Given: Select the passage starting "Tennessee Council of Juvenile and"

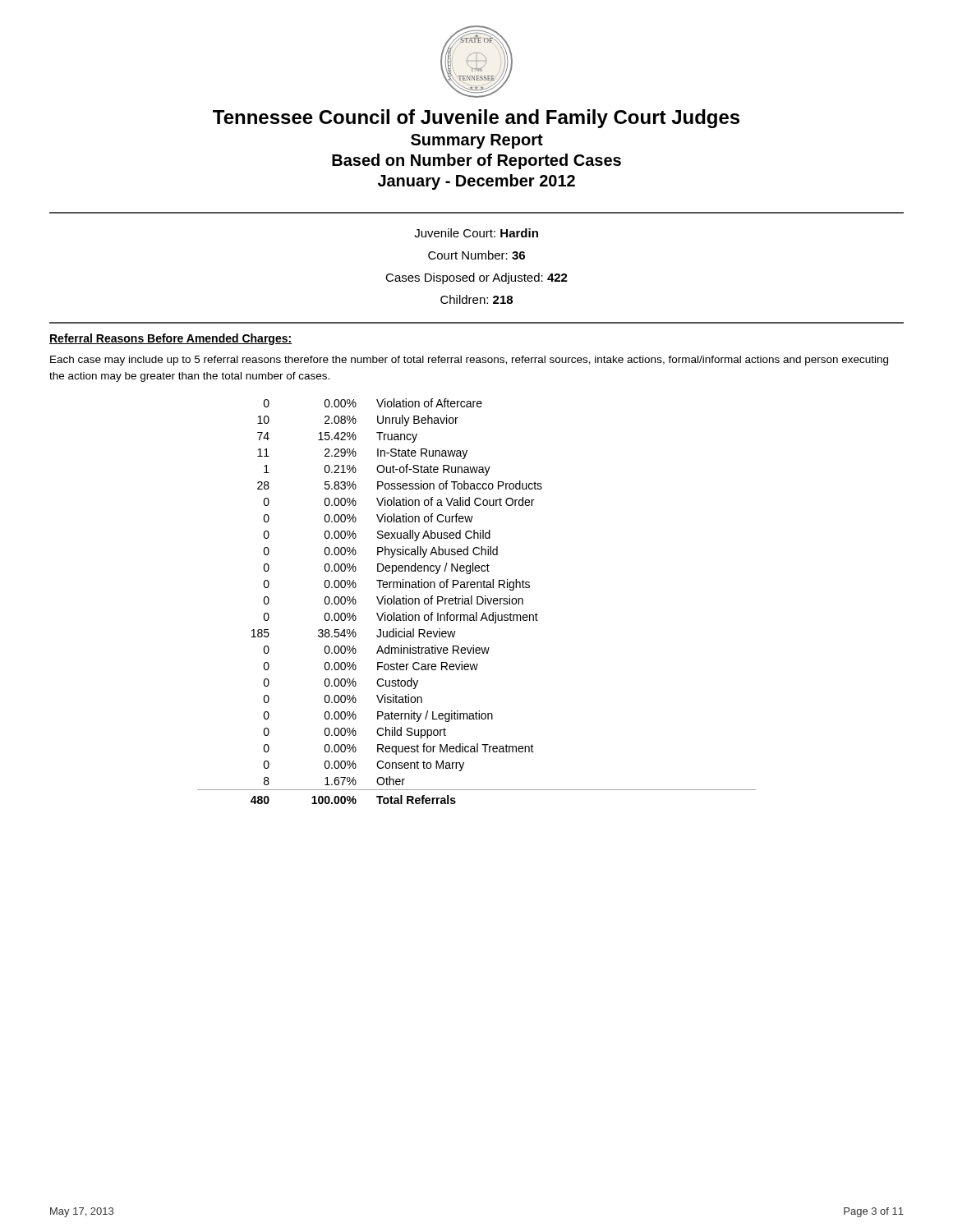Looking at the screenshot, I should point(476,148).
